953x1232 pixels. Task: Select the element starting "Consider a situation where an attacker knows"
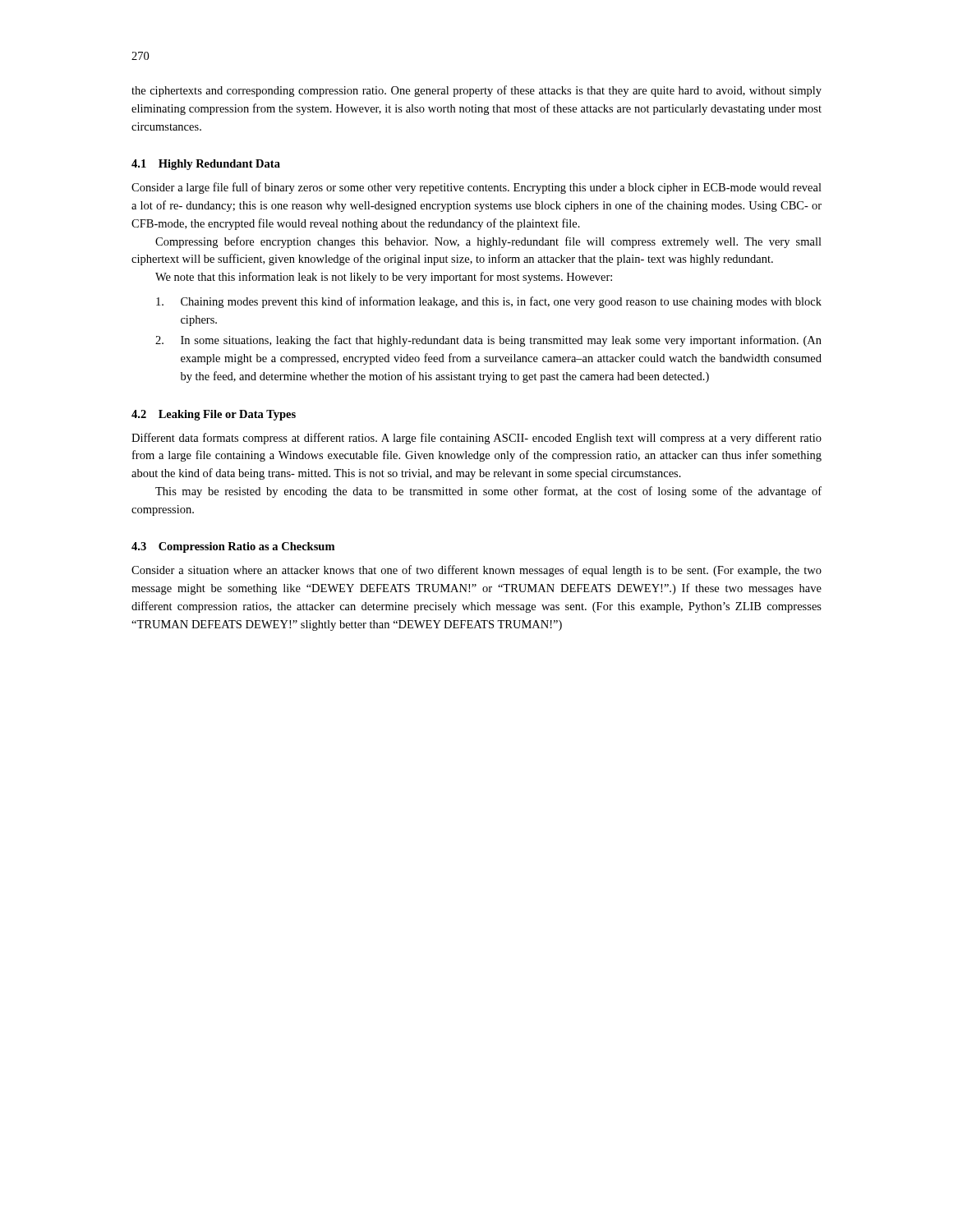coord(476,598)
